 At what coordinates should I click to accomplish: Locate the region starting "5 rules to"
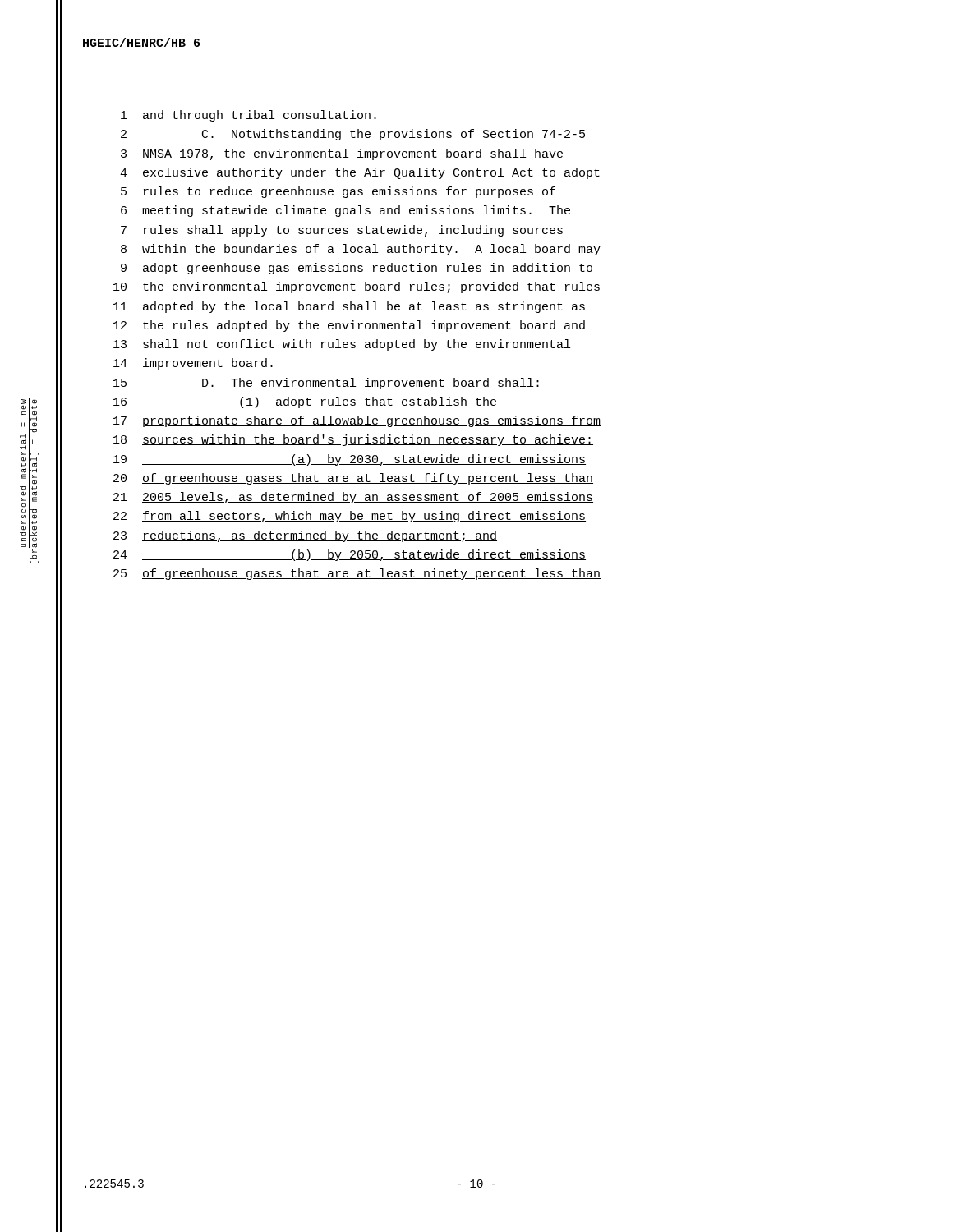click(485, 193)
